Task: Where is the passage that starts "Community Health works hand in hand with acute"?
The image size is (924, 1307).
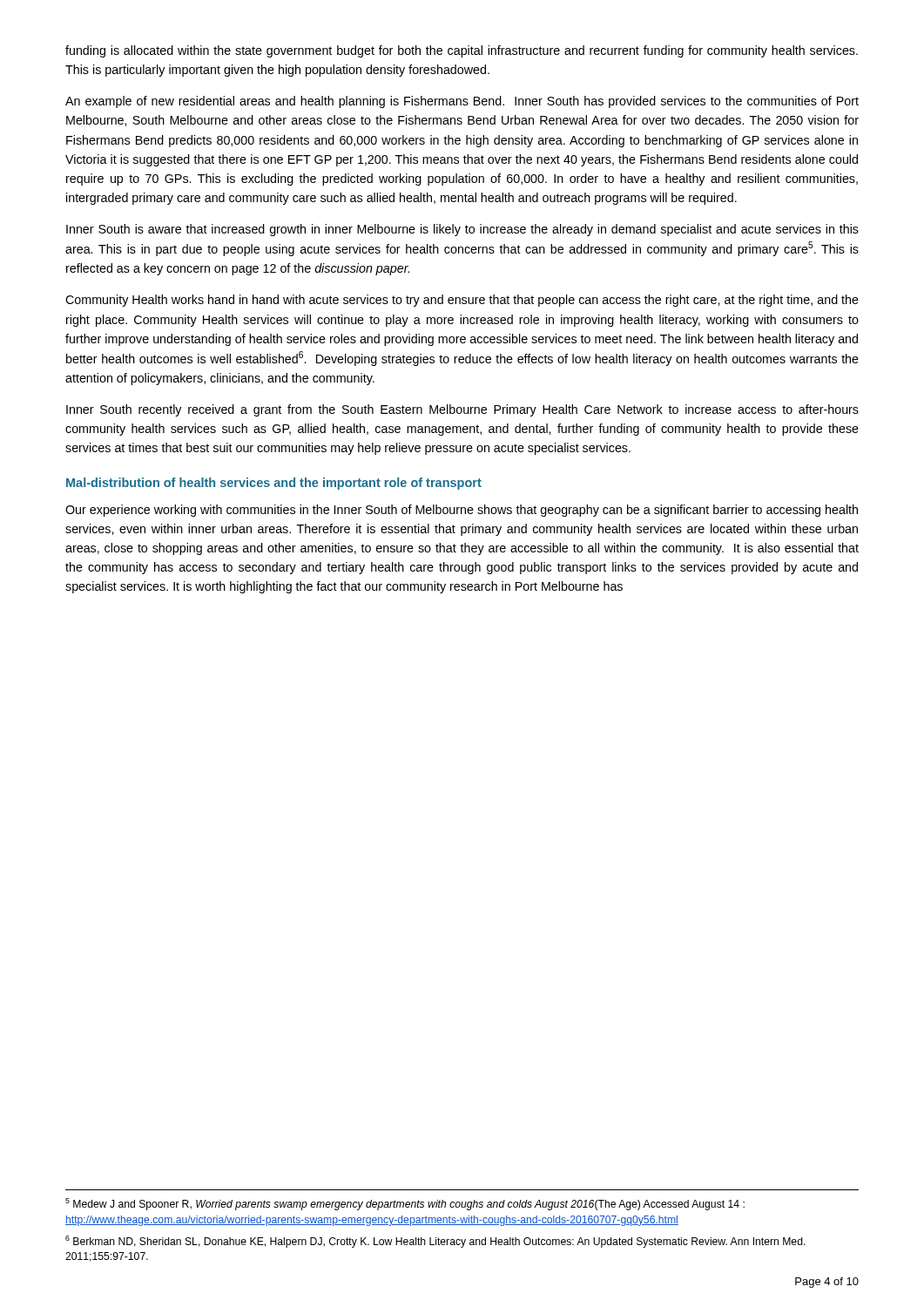Action: coord(462,339)
